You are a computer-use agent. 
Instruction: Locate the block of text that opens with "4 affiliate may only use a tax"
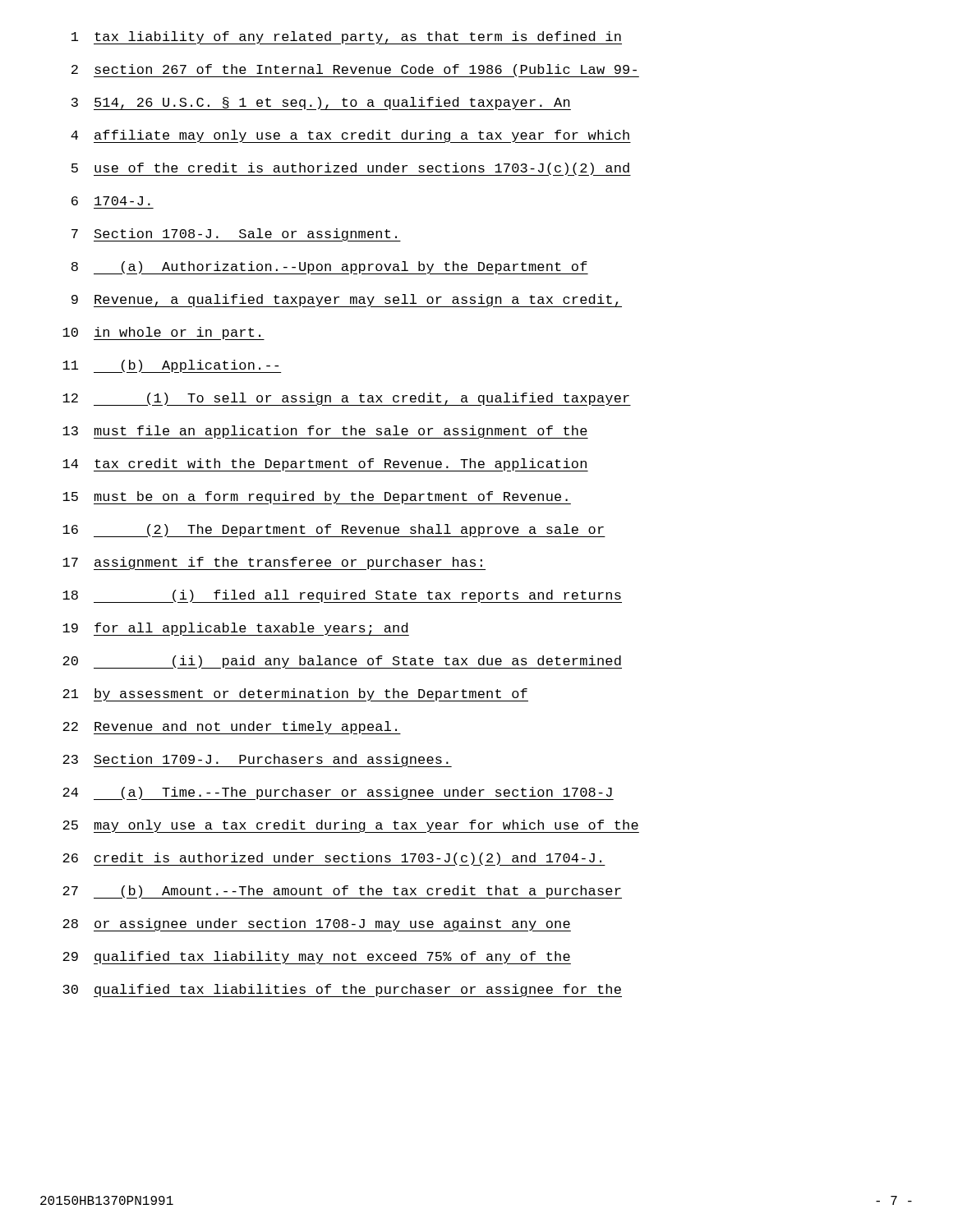[335, 136]
